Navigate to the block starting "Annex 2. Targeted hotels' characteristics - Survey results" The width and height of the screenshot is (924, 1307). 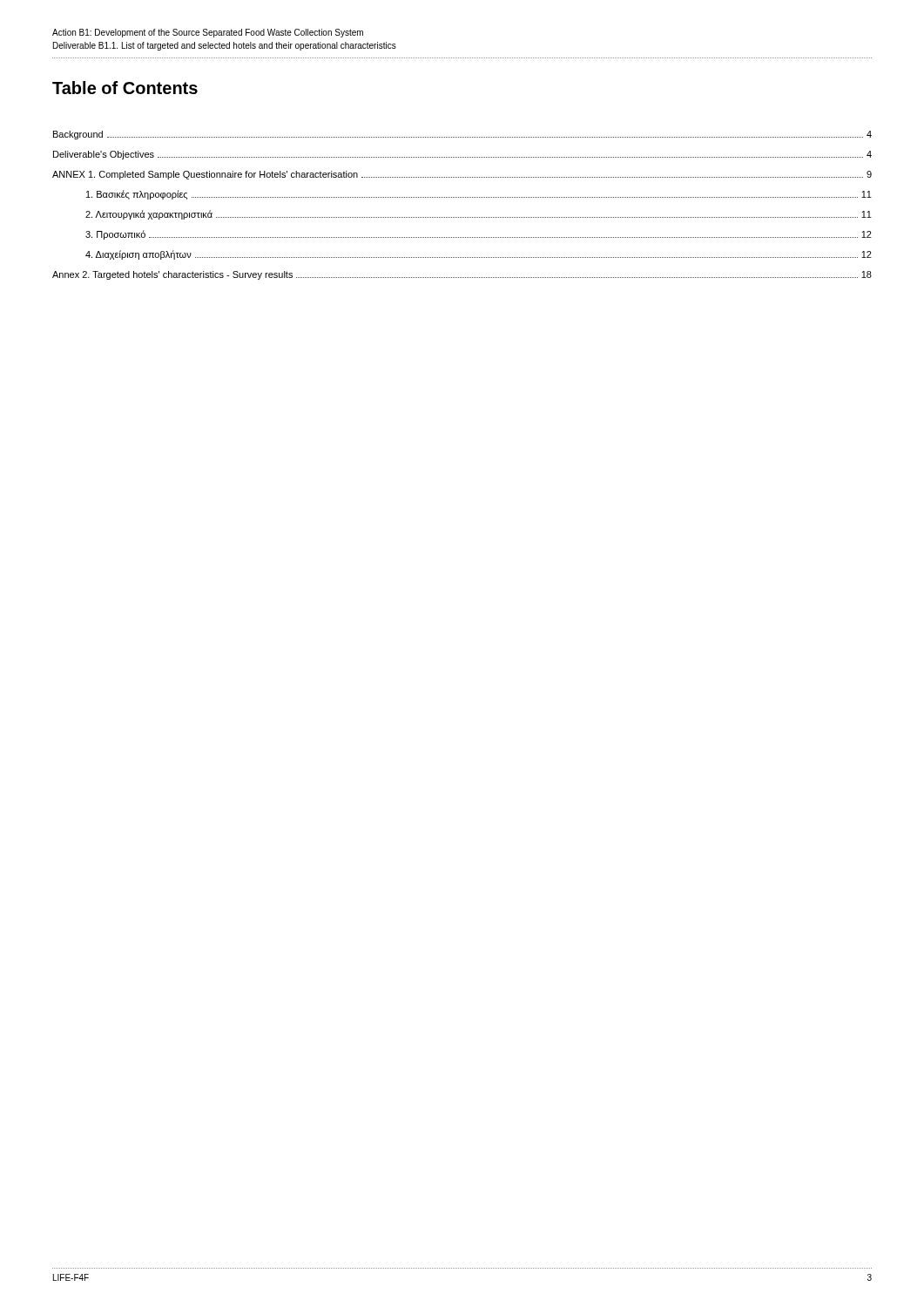(x=462, y=274)
